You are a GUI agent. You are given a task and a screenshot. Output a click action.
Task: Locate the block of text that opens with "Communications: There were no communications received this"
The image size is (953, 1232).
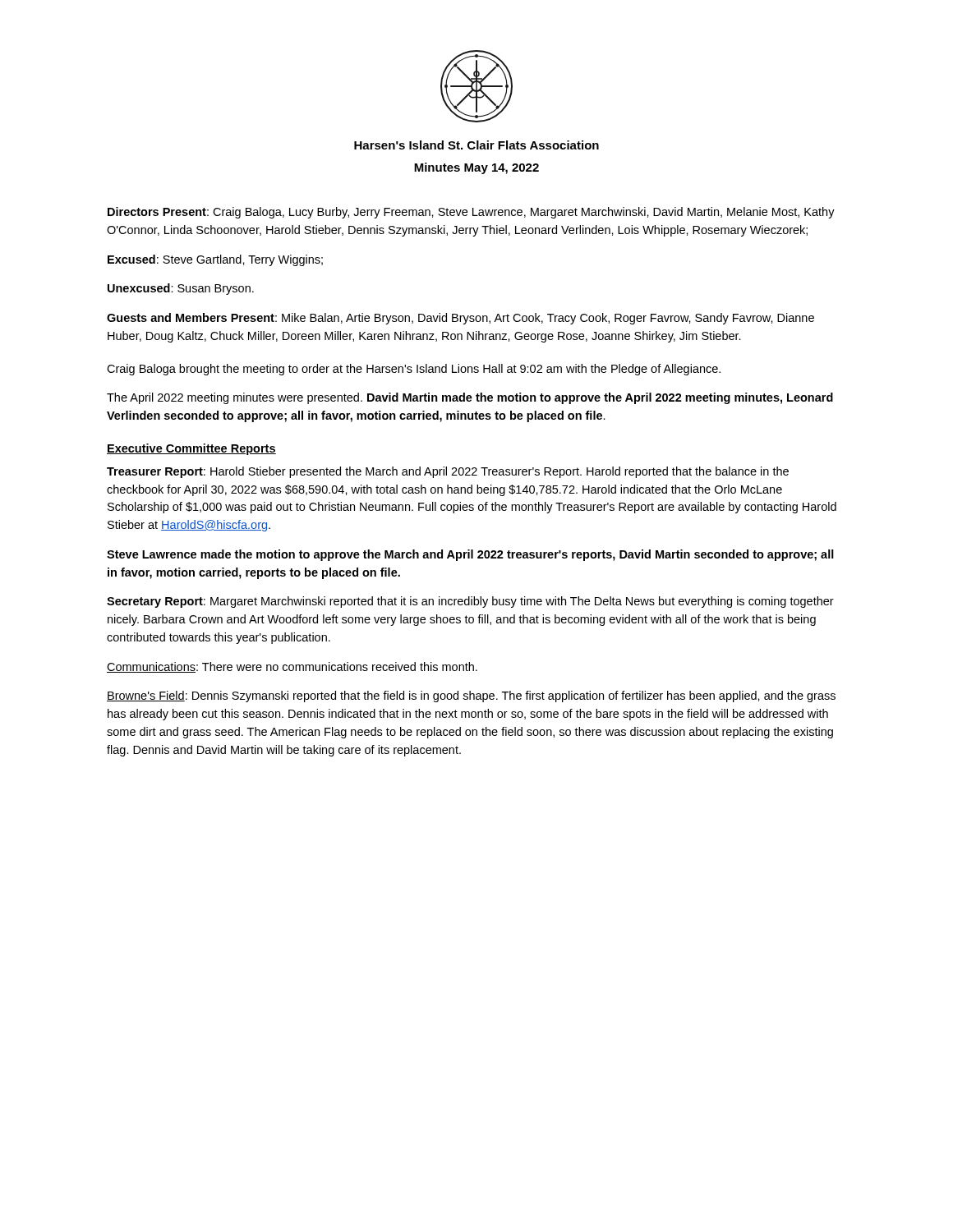[292, 667]
